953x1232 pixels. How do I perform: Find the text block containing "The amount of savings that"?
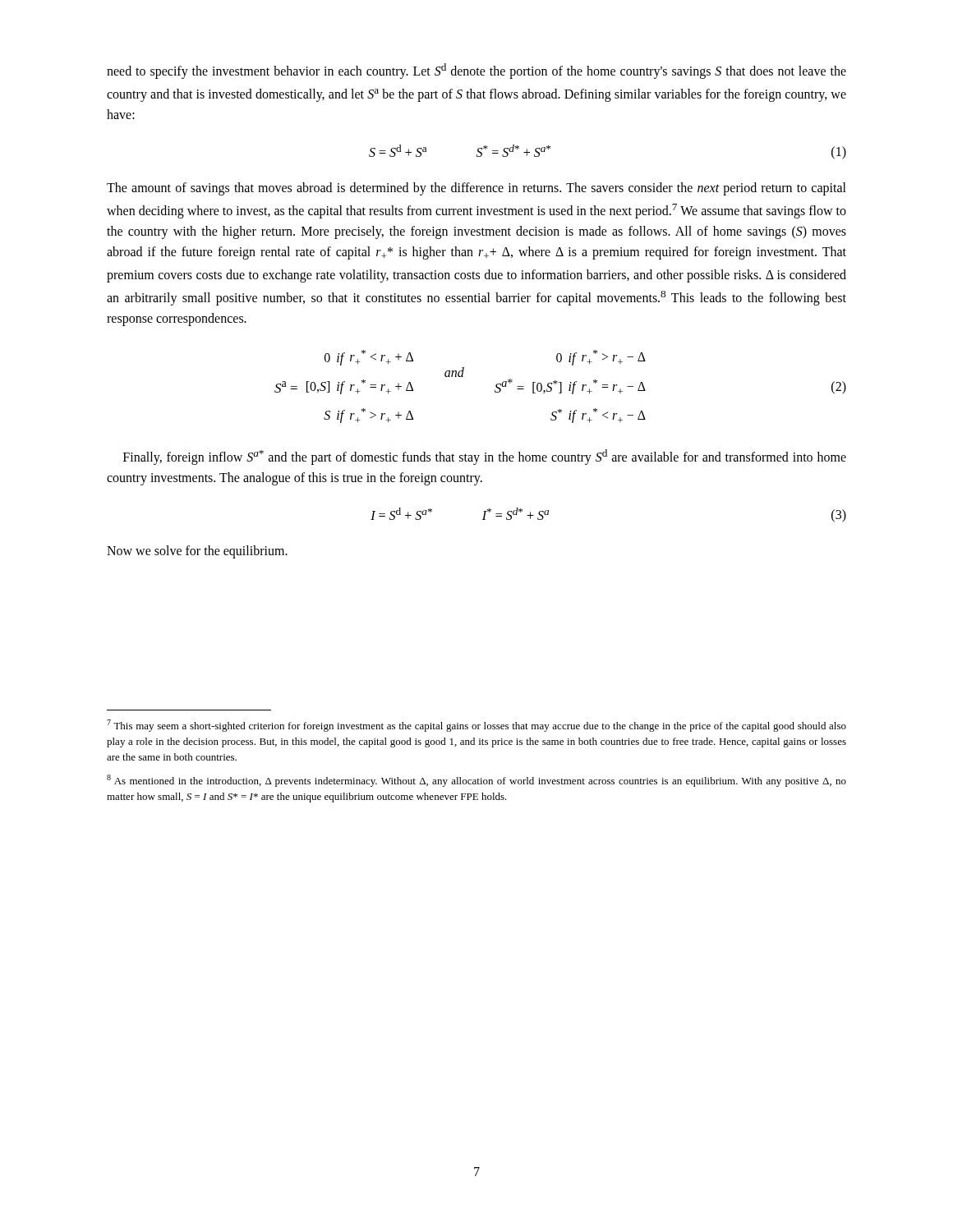point(476,254)
